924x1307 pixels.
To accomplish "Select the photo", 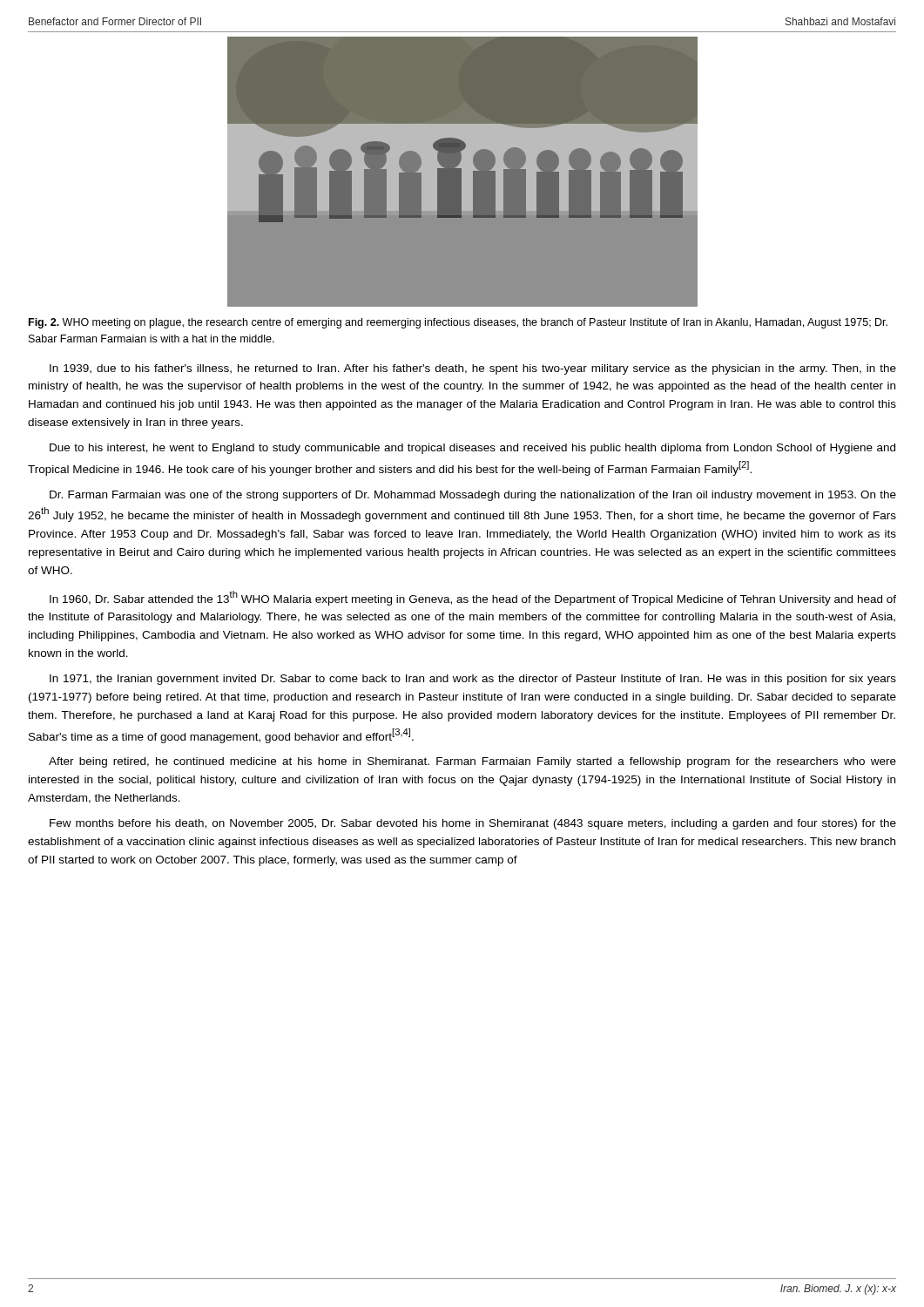I will (462, 173).
